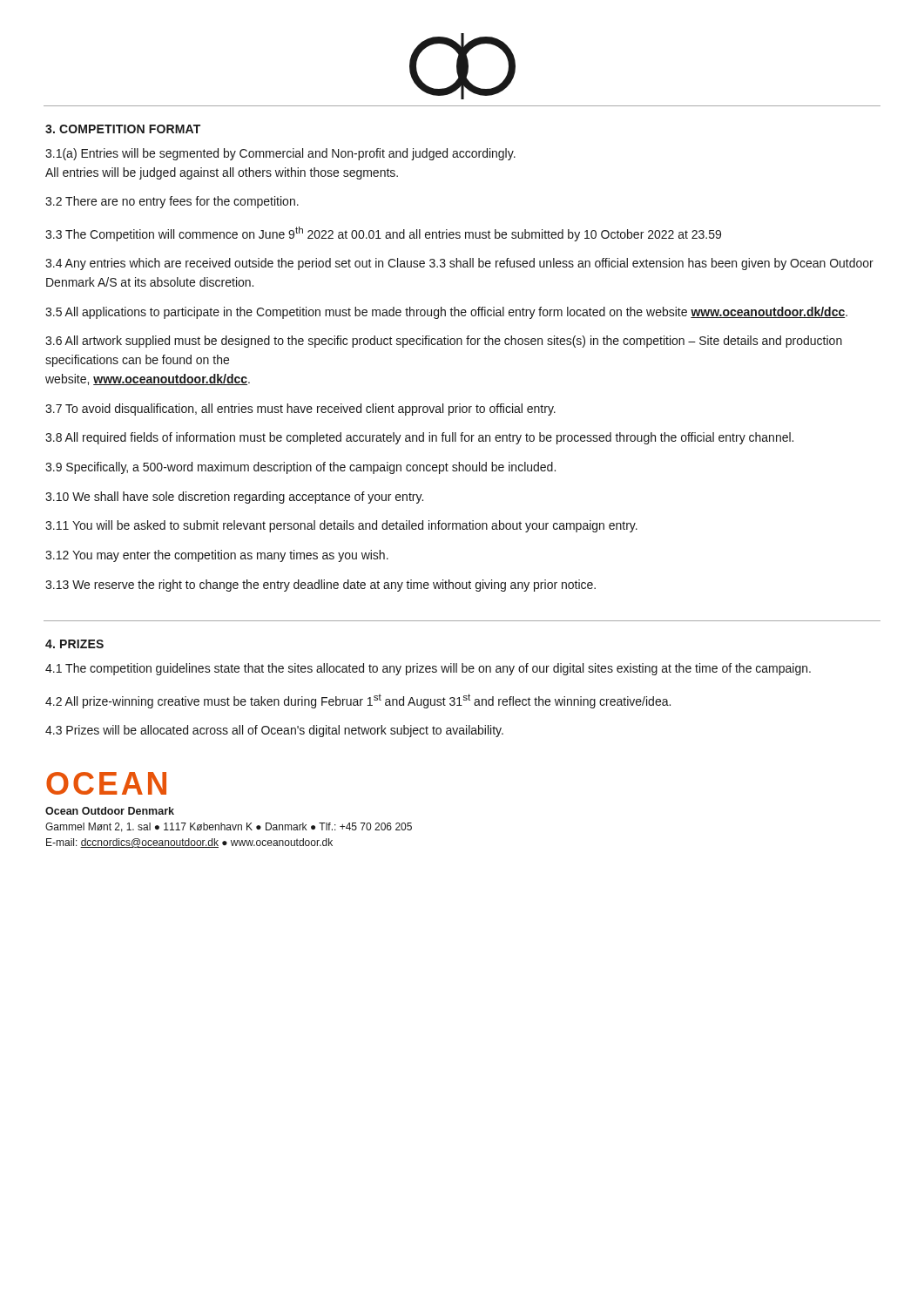Find the text block that reads "13 We reserve the right to change the"
This screenshot has width=924, height=1307.
(x=321, y=584)
